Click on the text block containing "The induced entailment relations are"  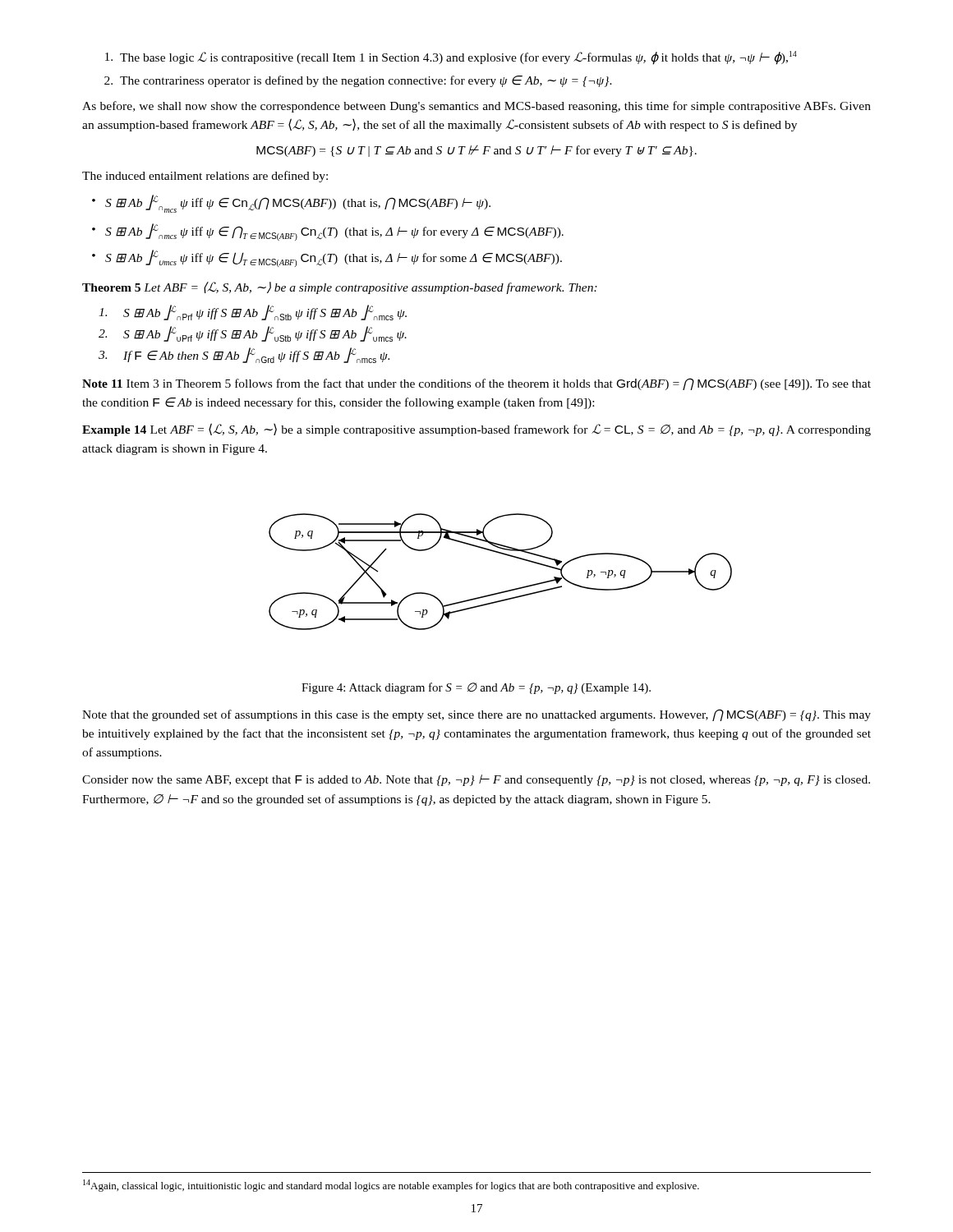(205, 177)
